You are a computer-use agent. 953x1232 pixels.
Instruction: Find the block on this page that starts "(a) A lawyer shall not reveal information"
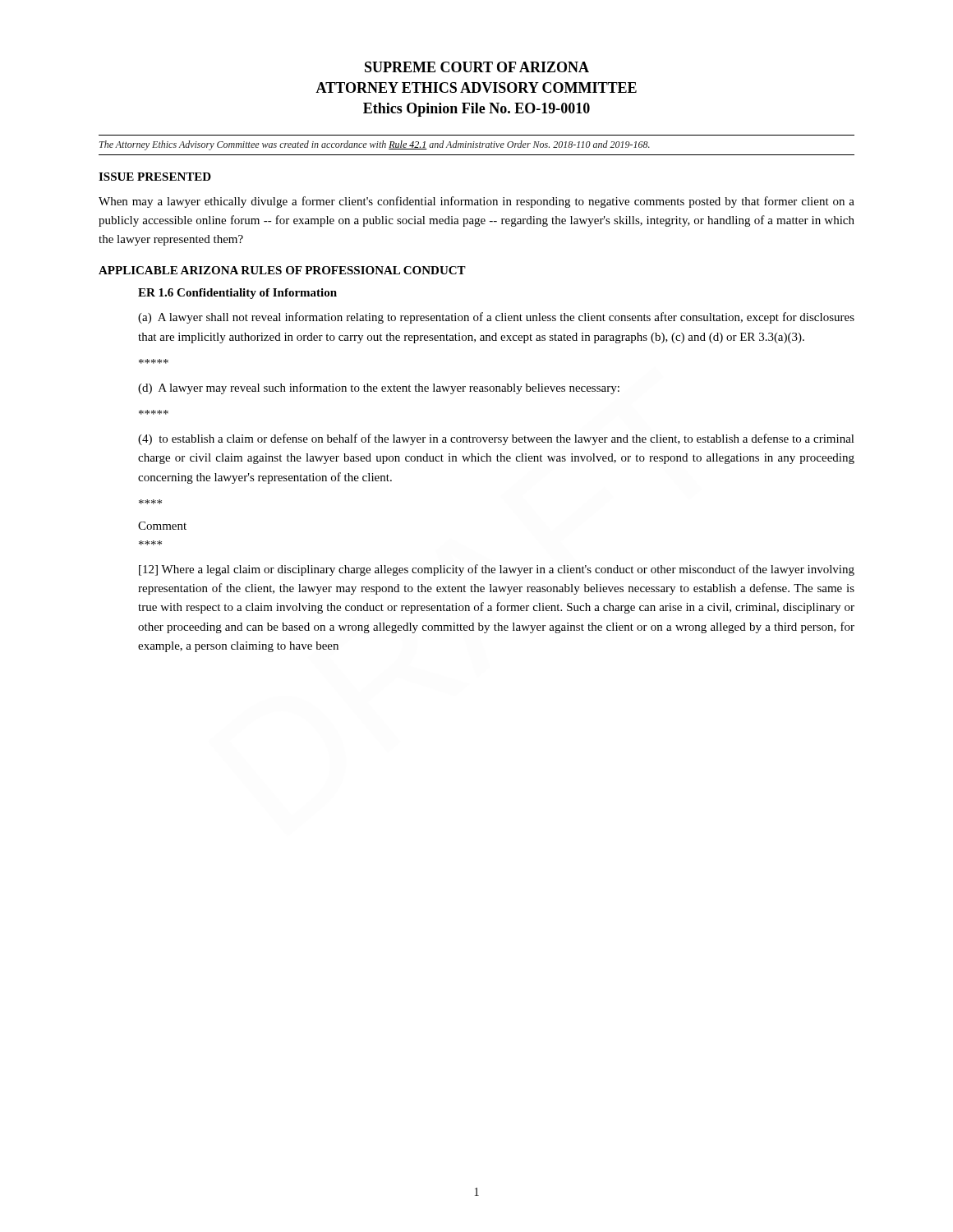coord(496,327)
